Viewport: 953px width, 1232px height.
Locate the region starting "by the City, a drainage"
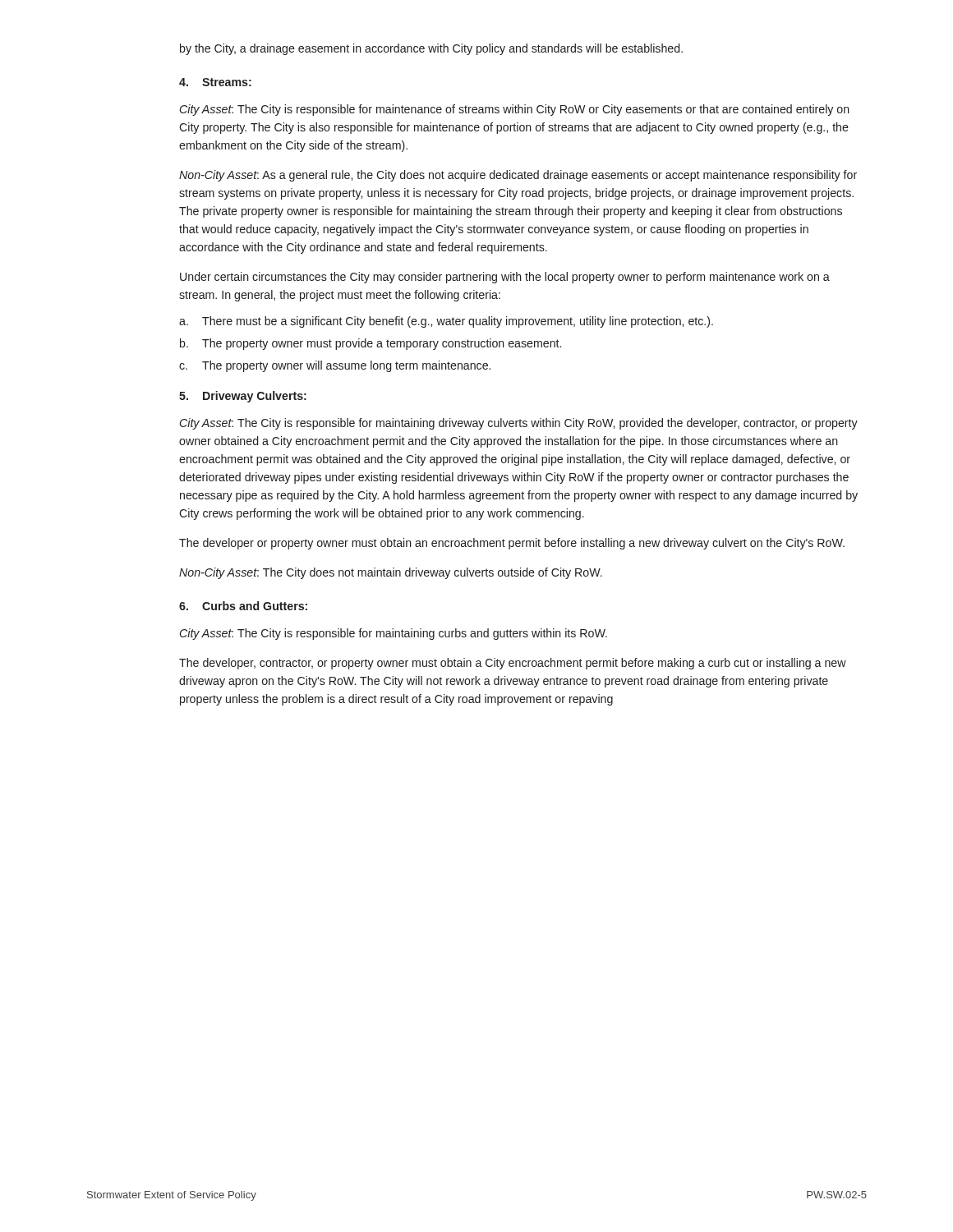tap(431, 48)
